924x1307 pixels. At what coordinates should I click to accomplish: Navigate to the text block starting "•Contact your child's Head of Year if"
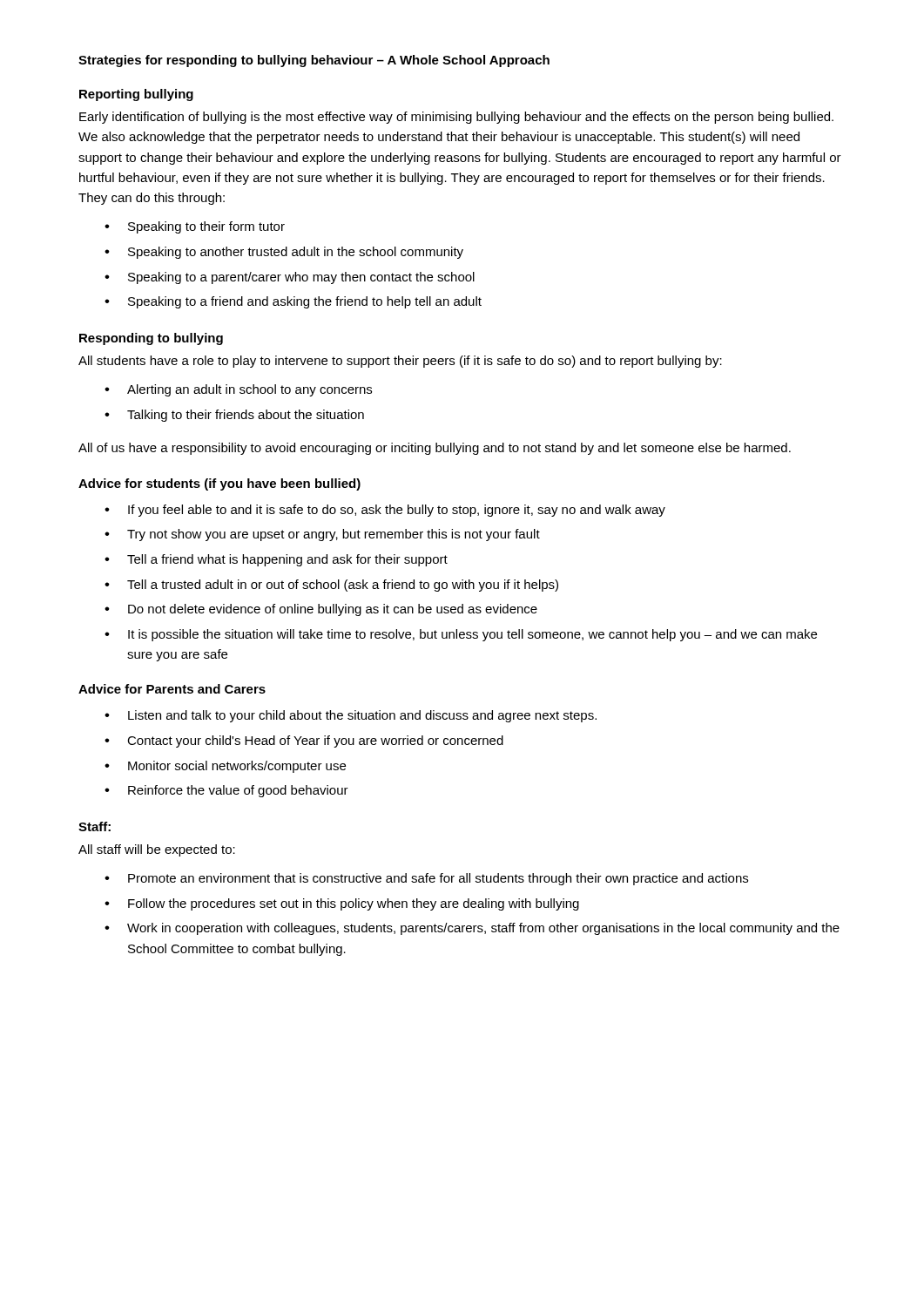[304, 741]
